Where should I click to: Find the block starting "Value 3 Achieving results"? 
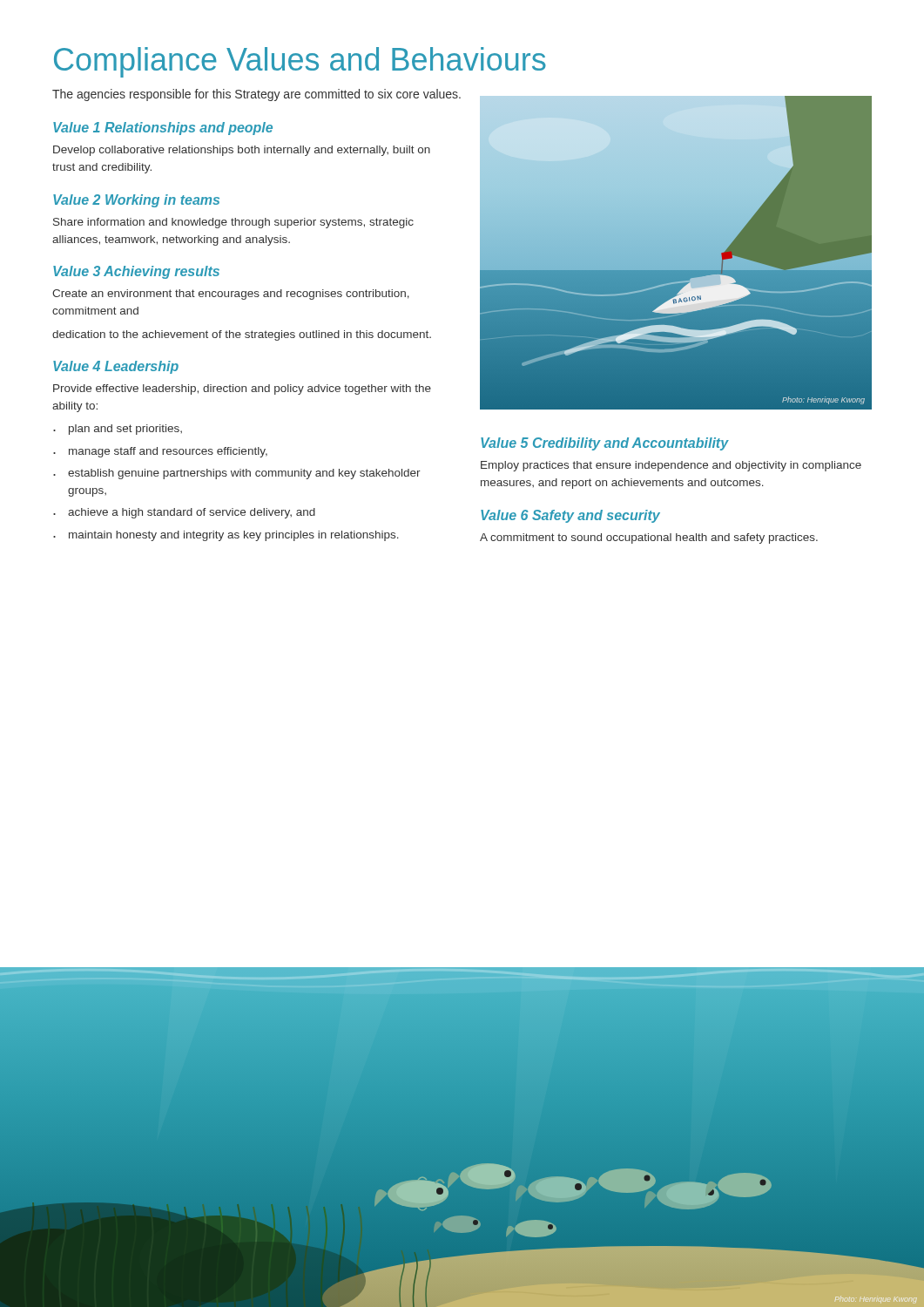(x=136, y=272)
